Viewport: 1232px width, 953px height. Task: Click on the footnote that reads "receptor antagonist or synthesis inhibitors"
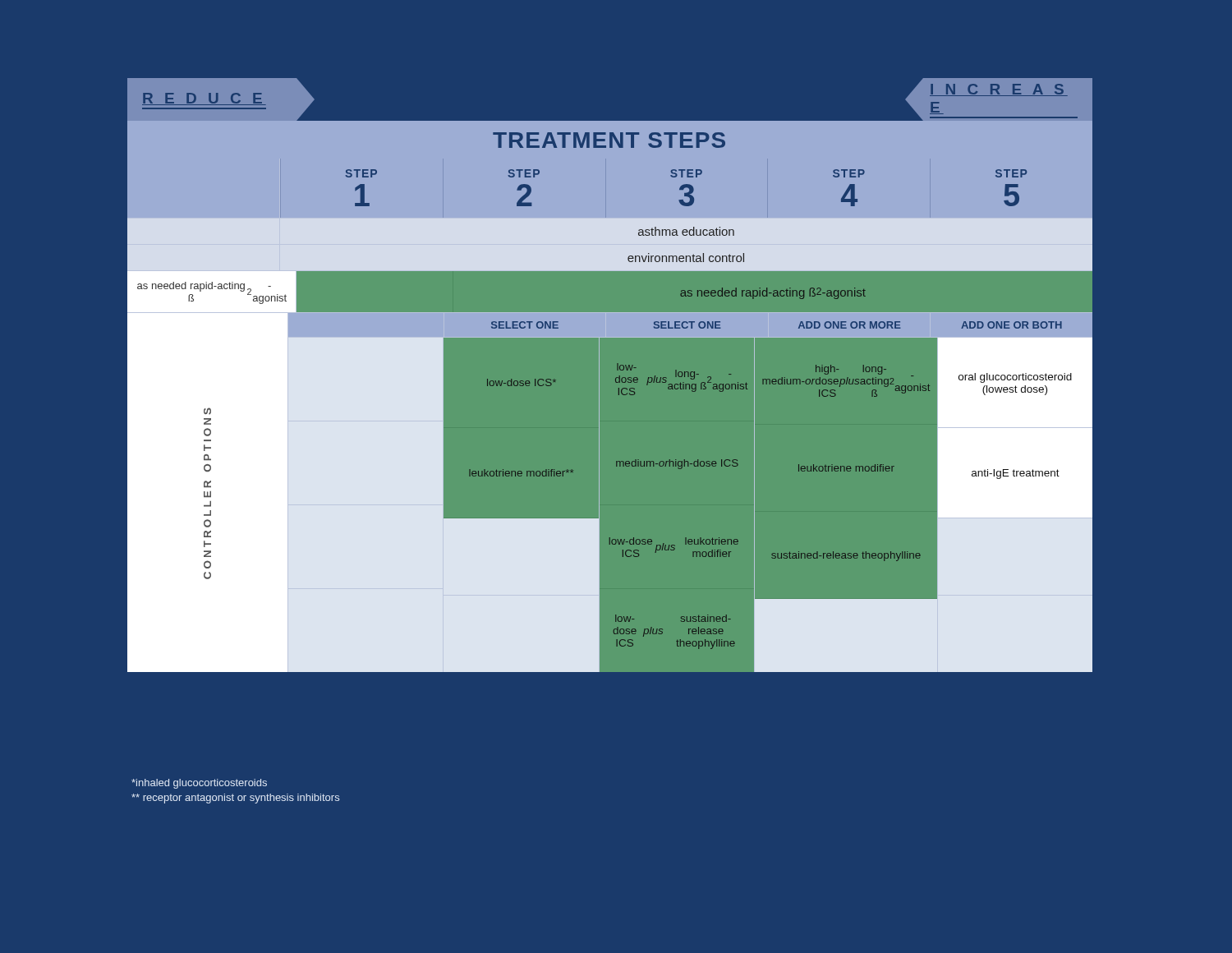click(236, 797)
